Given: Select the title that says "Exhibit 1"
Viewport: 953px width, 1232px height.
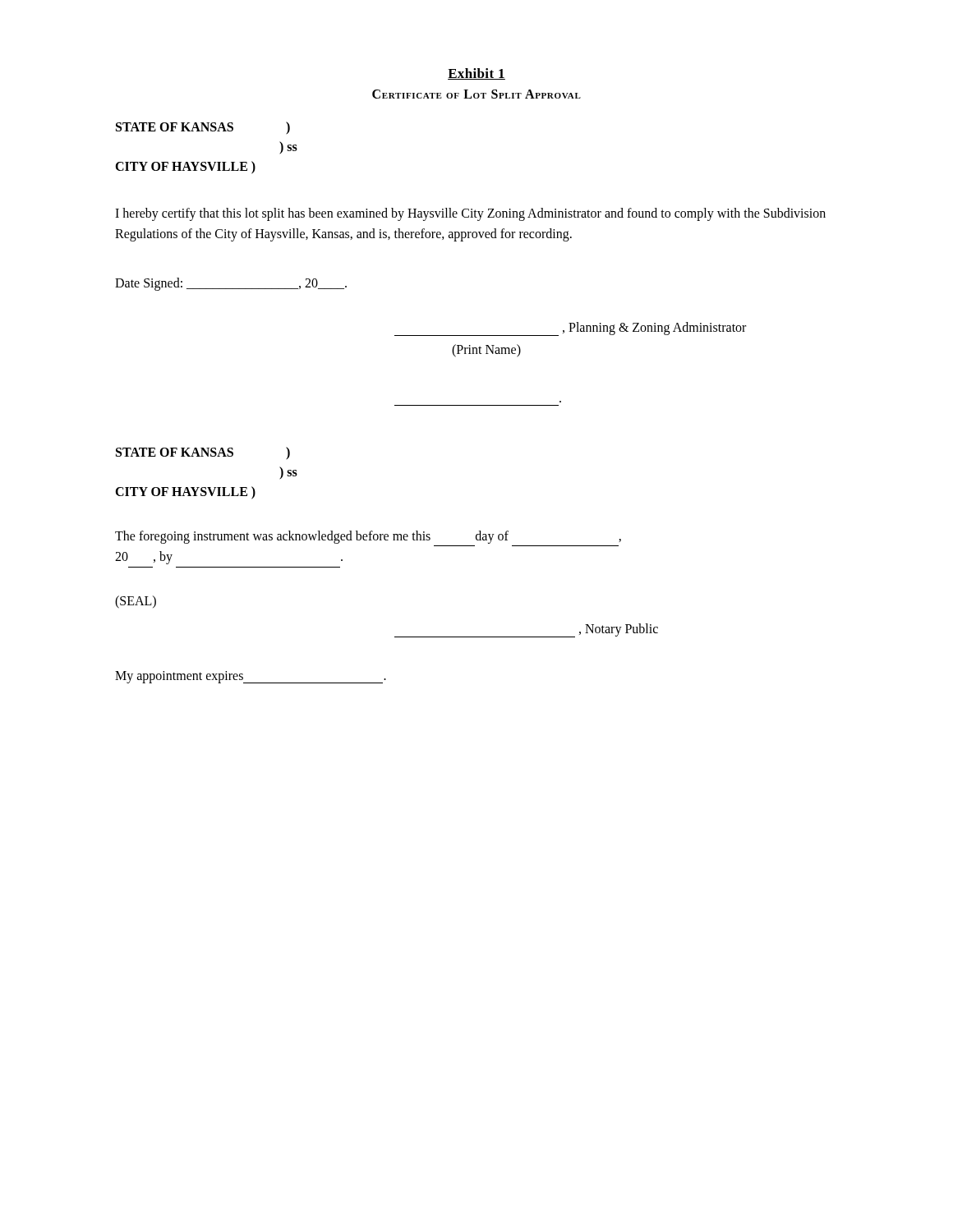Looking at the screenshot, I should point(476,73).
